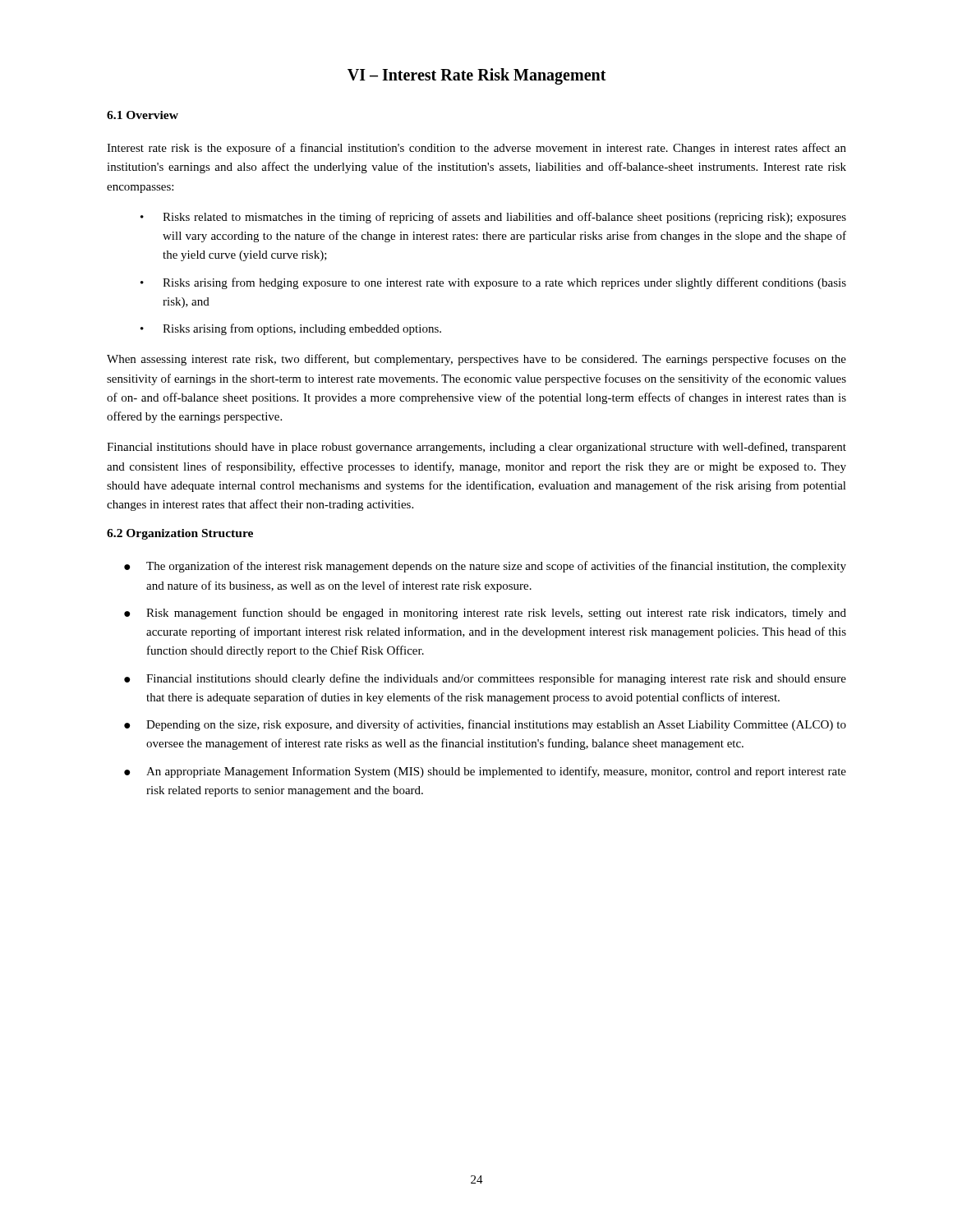The width and height of the screenshot is (953, 1232).
Task: Point to the passage starting "When assessing interest rate"
Action: (x=476, y=388)
